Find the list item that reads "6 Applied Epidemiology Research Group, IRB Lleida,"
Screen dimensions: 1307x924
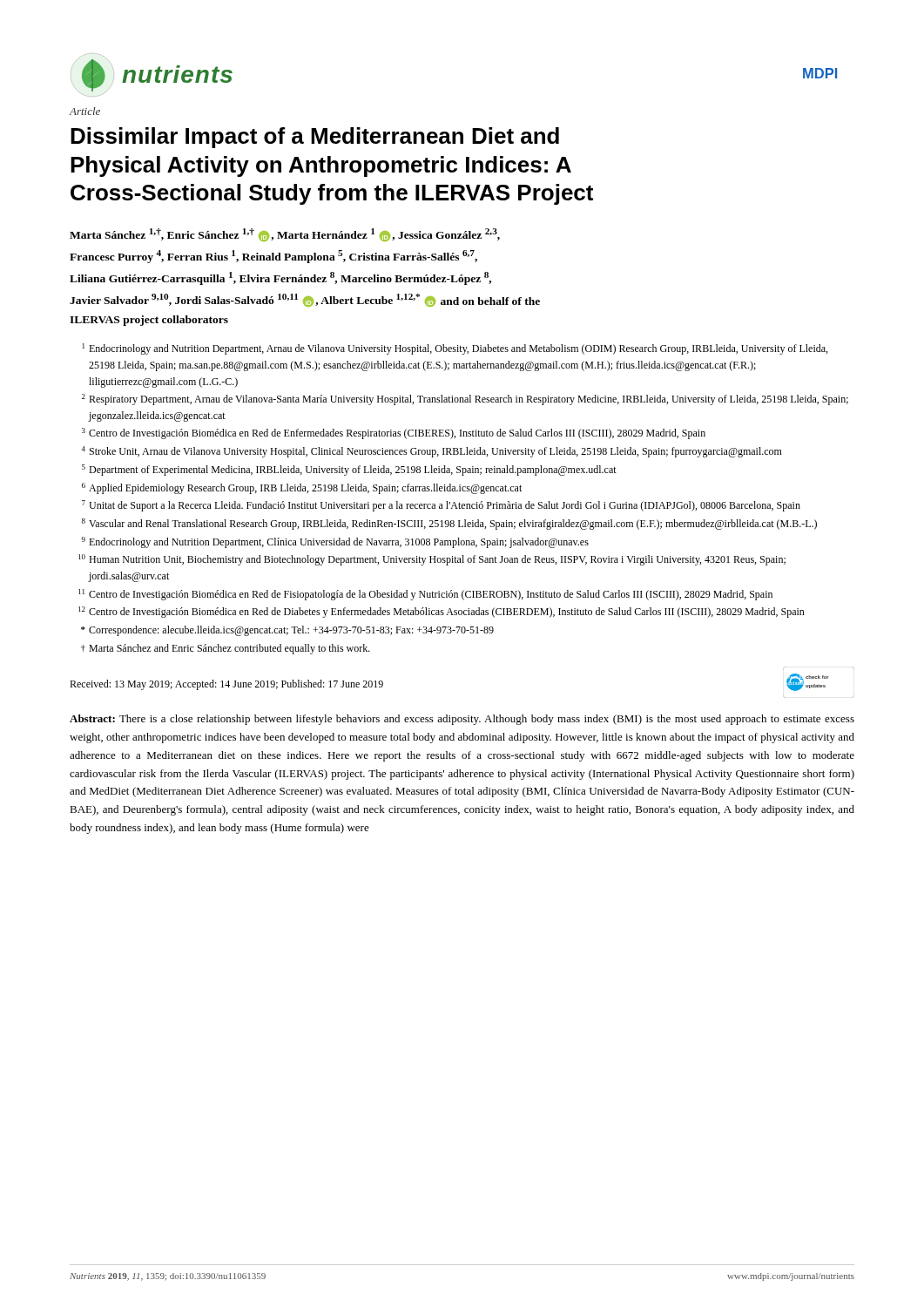[462, 488]
